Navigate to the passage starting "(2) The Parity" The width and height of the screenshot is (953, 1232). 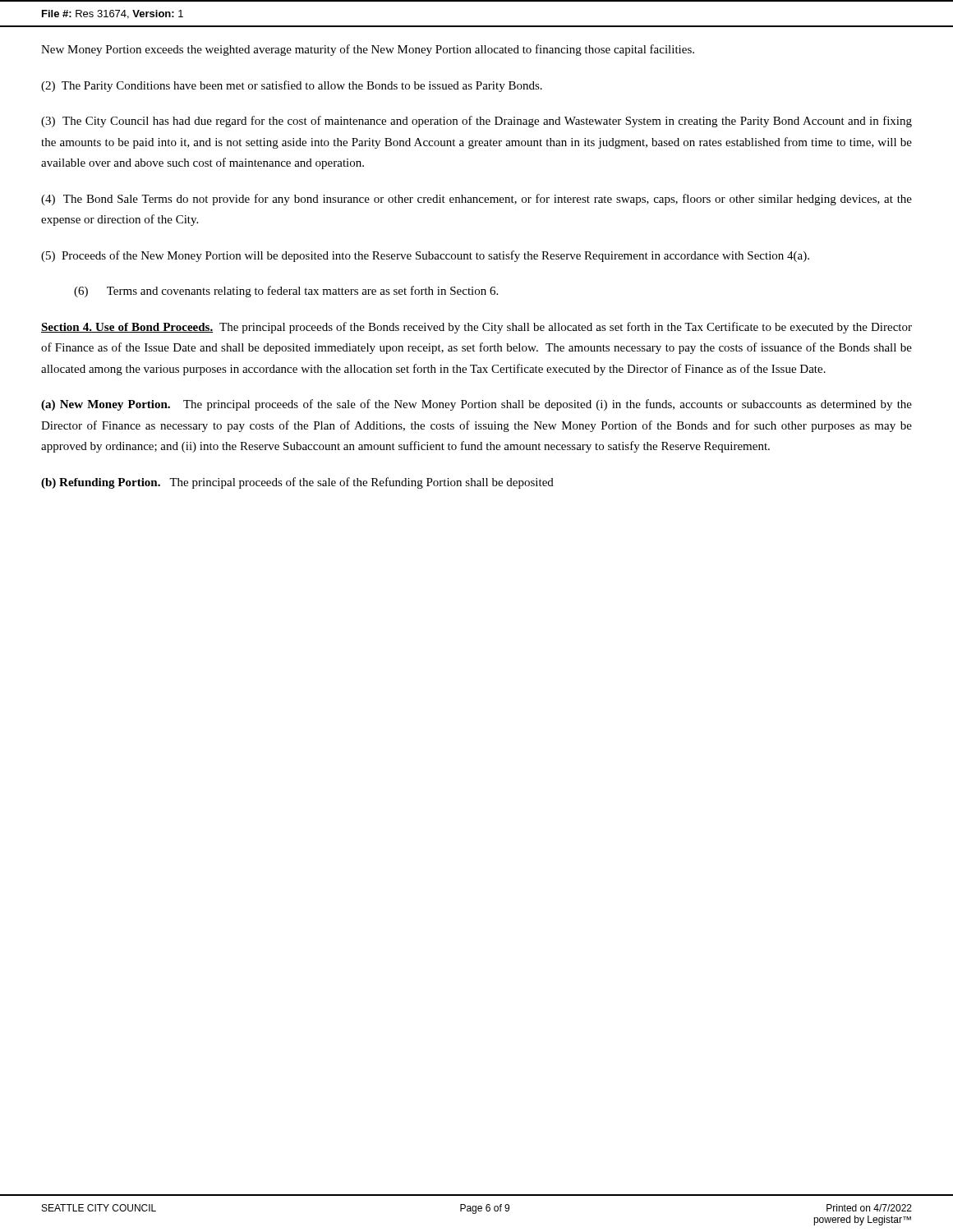point(476,86)
